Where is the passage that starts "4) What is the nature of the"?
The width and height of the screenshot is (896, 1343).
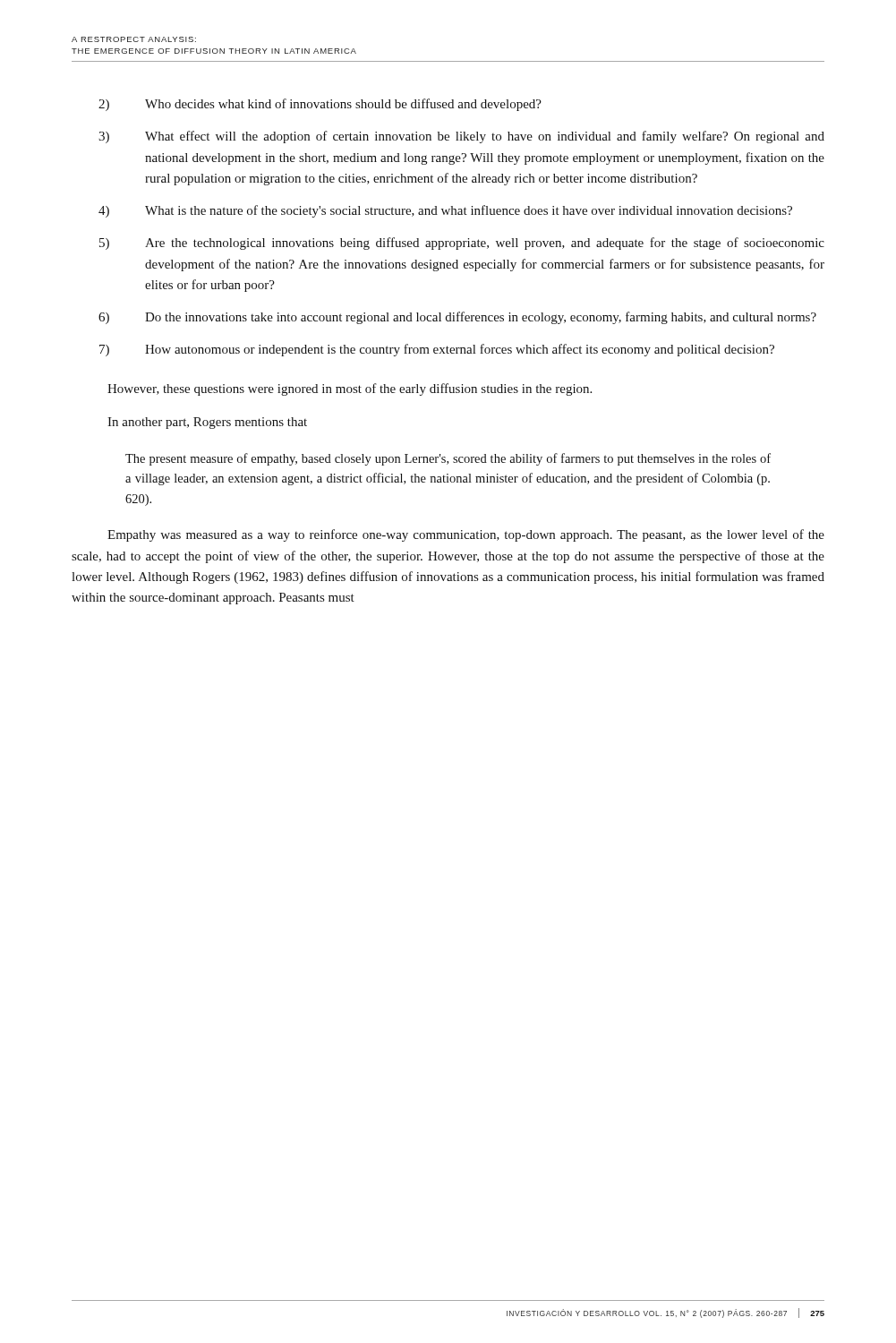448,211
